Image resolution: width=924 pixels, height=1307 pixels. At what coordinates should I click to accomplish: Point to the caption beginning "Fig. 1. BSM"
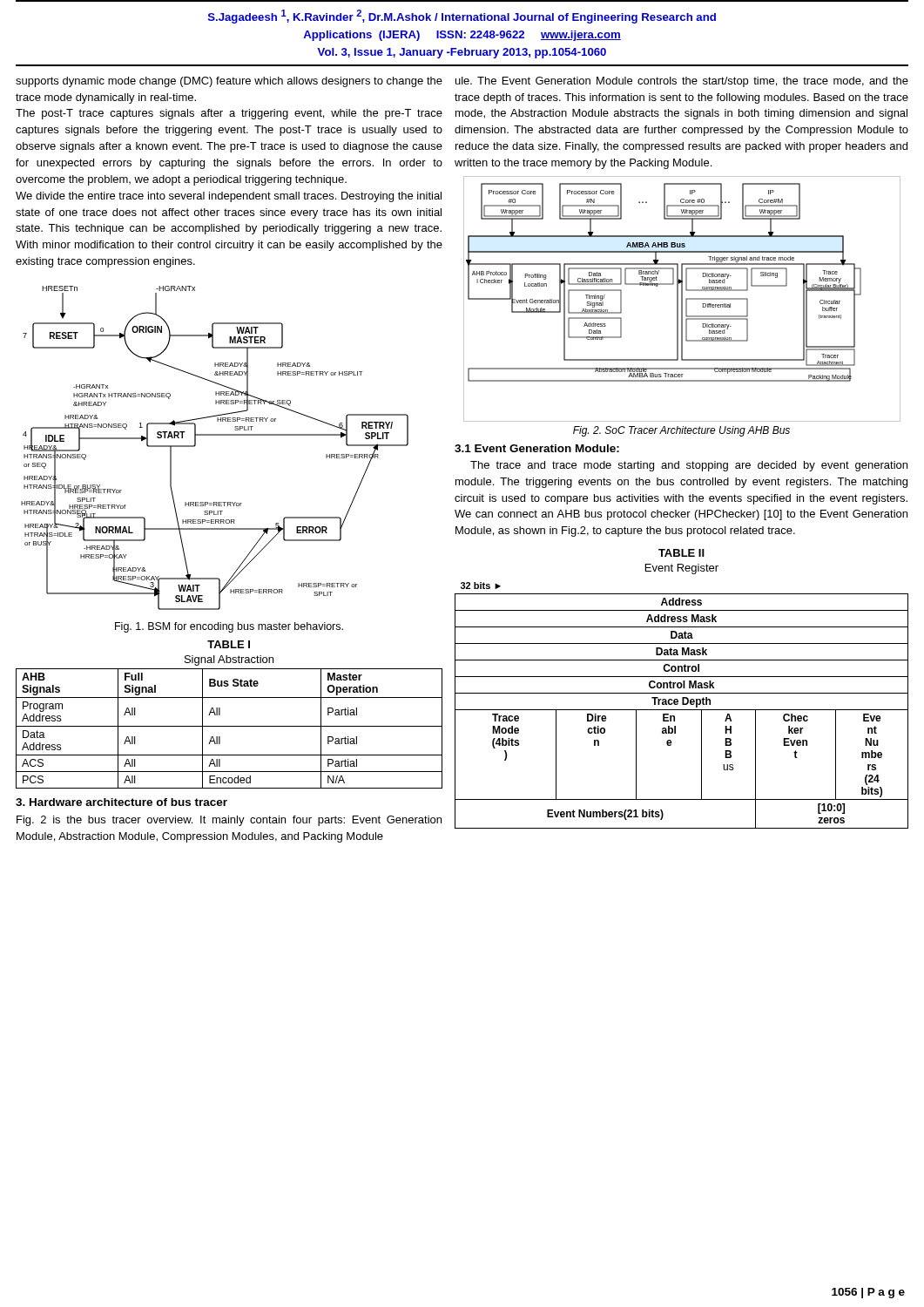(x=229, y=626)
